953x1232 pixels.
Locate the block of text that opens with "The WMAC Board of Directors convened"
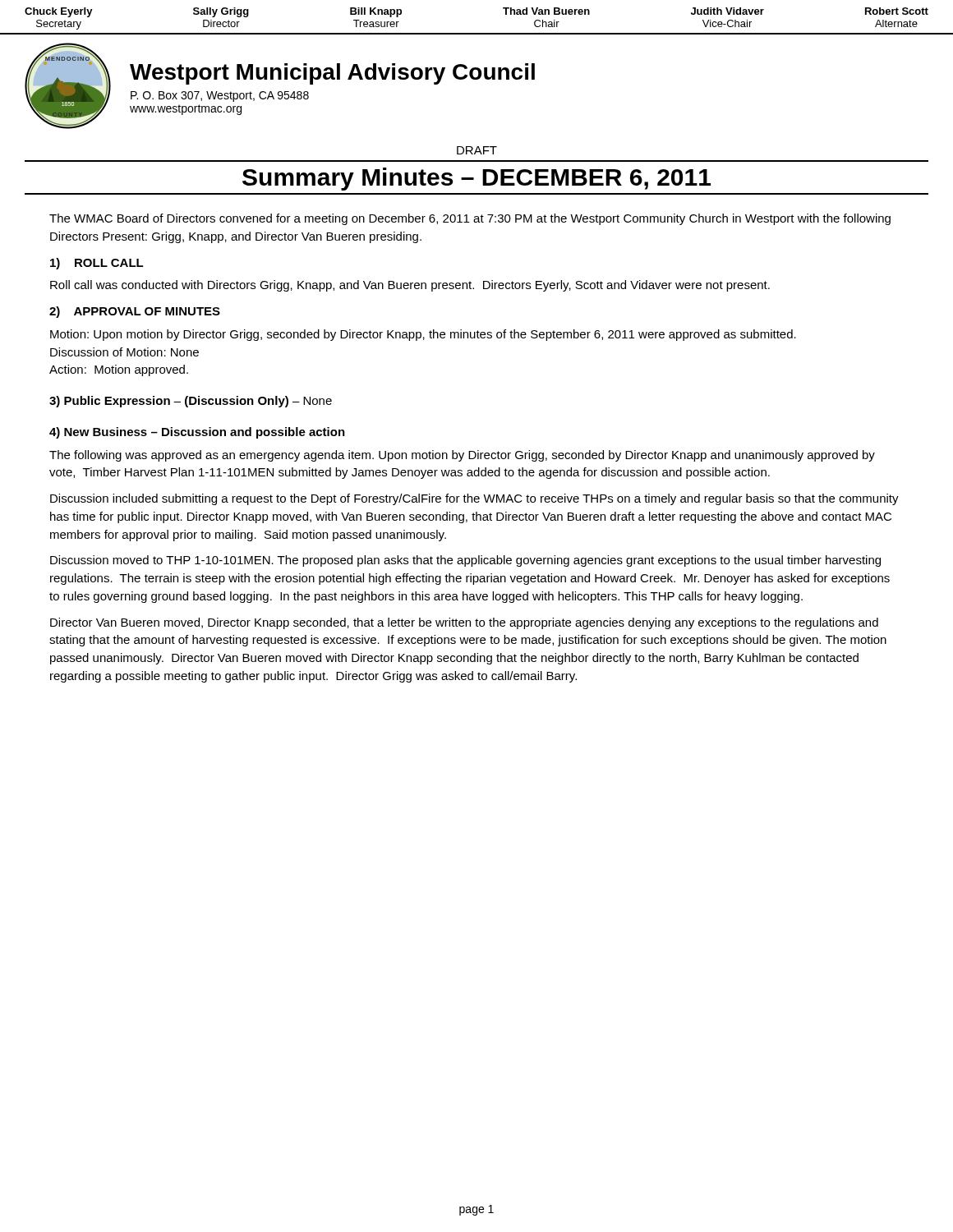(476, 227)
